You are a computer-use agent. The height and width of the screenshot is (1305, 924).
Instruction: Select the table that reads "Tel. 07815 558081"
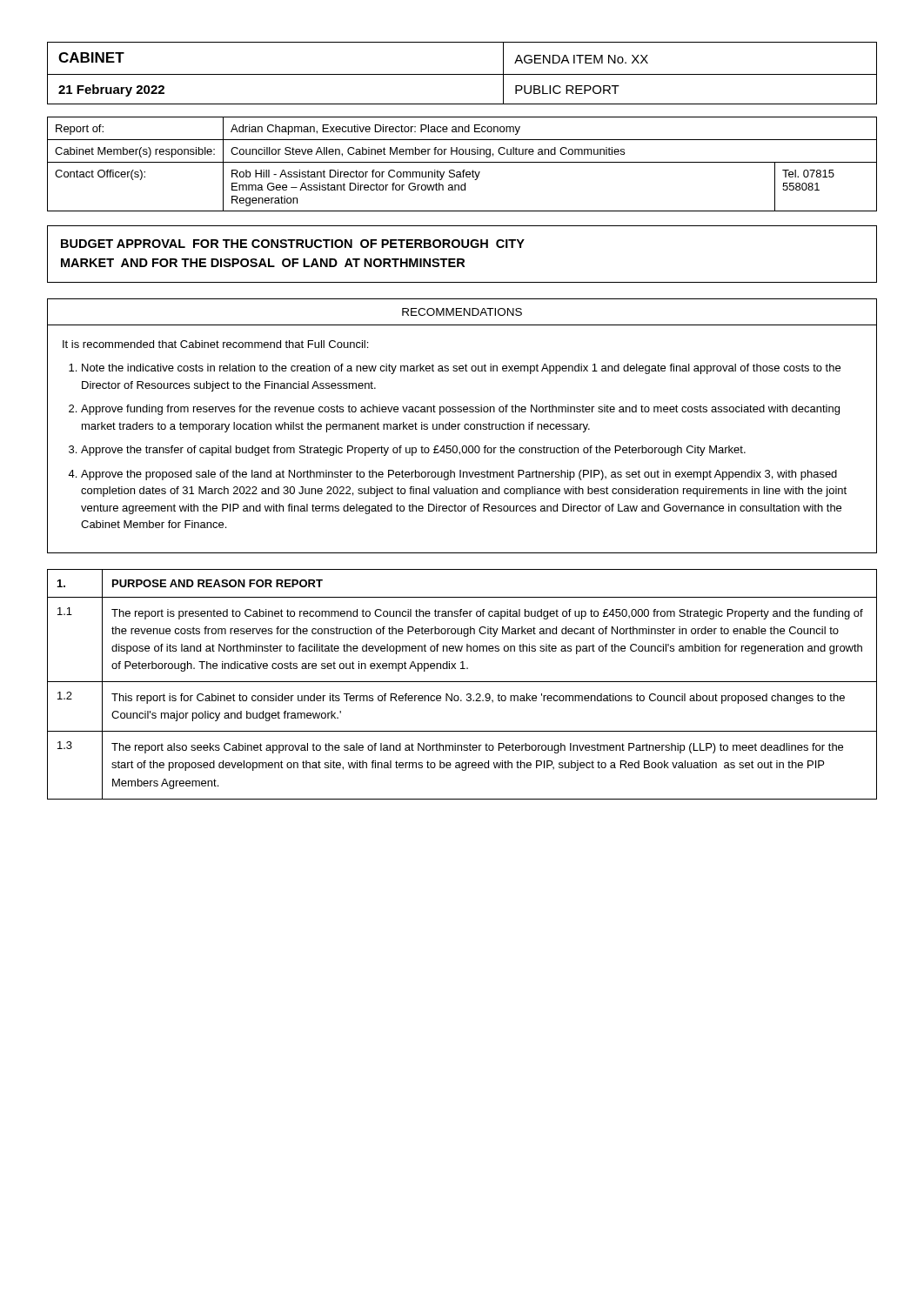[x=462, y=164]
